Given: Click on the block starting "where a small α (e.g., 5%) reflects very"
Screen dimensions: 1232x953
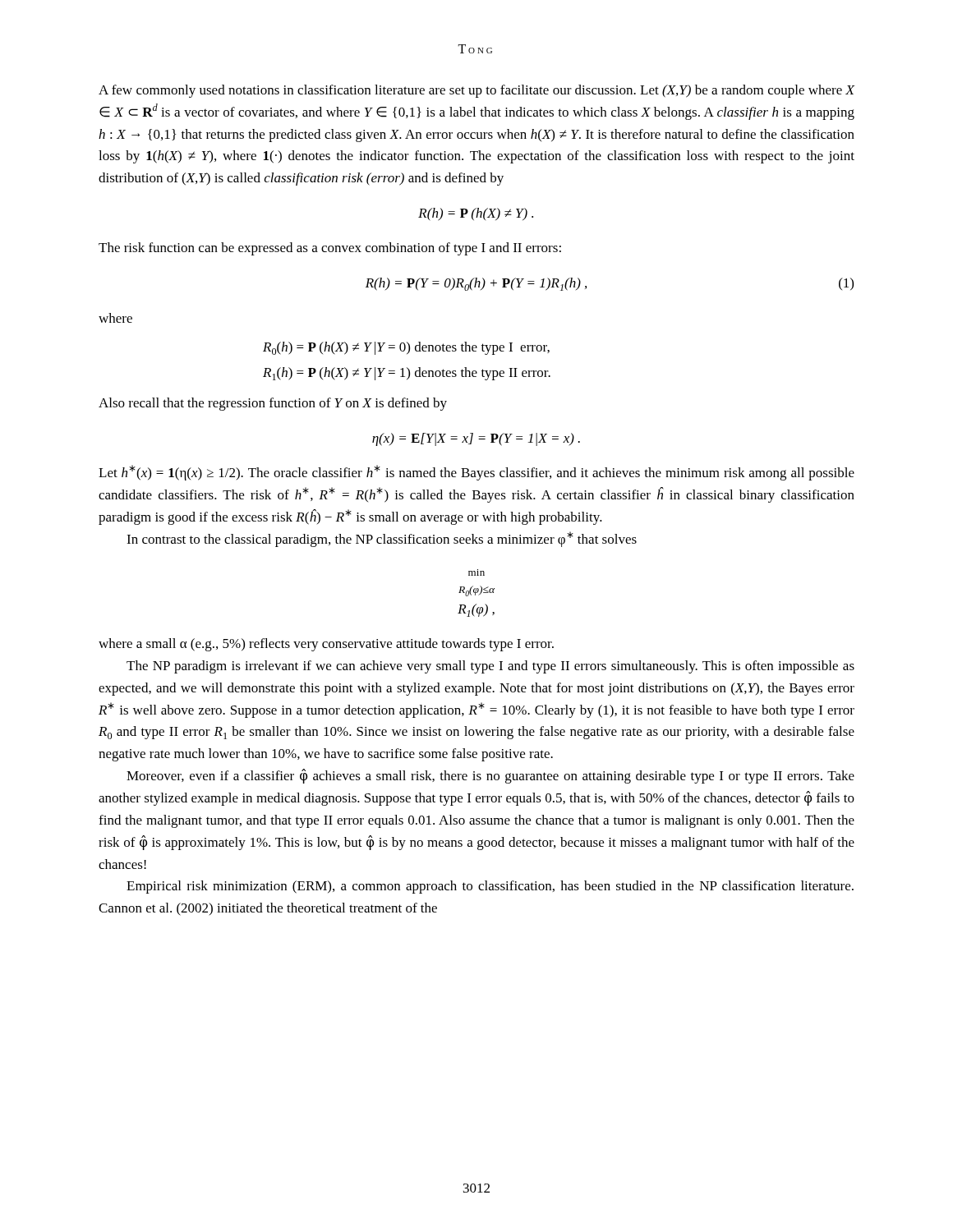Looking at the screenshot, I should 476,644.
